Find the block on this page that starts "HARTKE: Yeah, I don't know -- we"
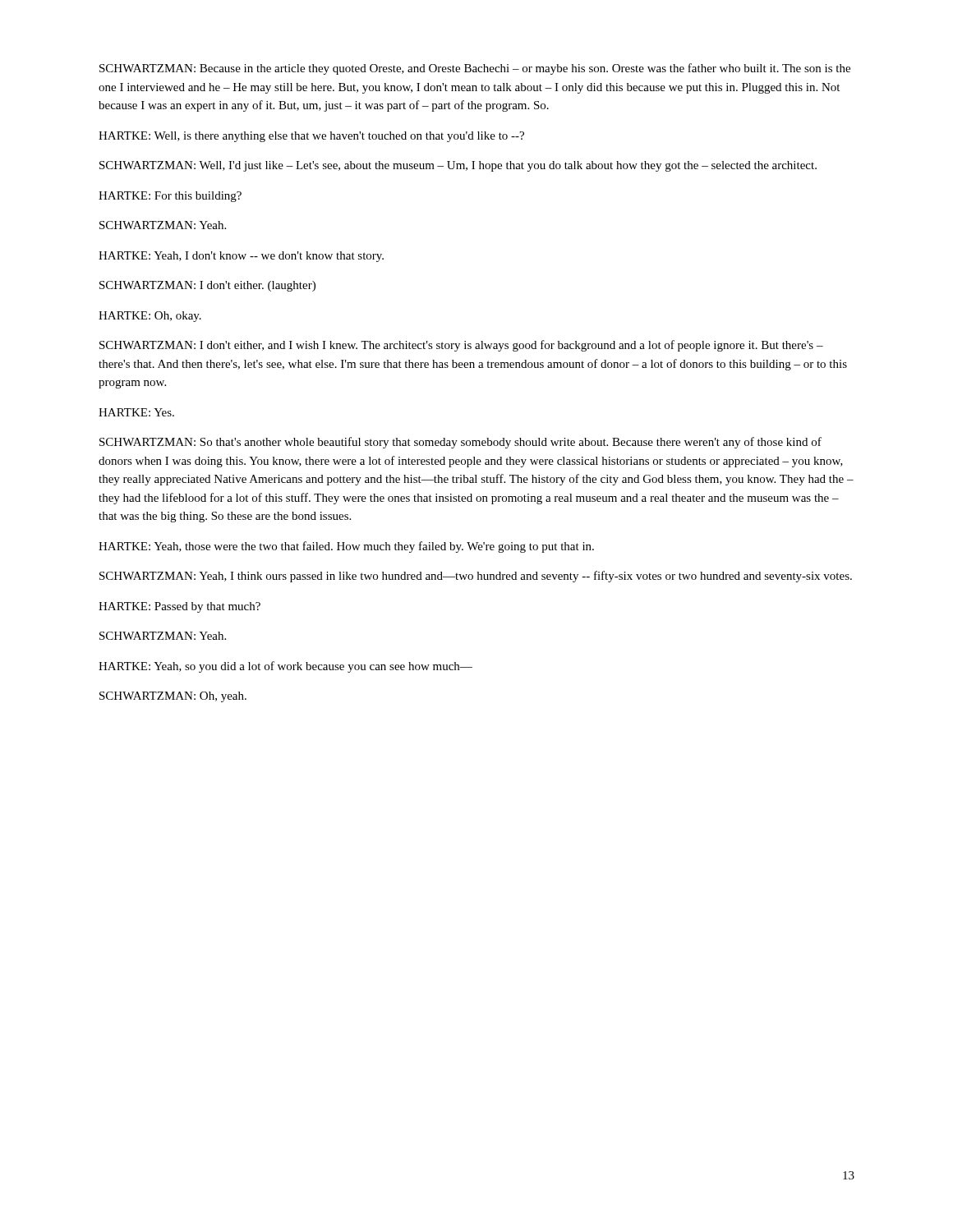953x1232 pixels. [x=242, y=255]
